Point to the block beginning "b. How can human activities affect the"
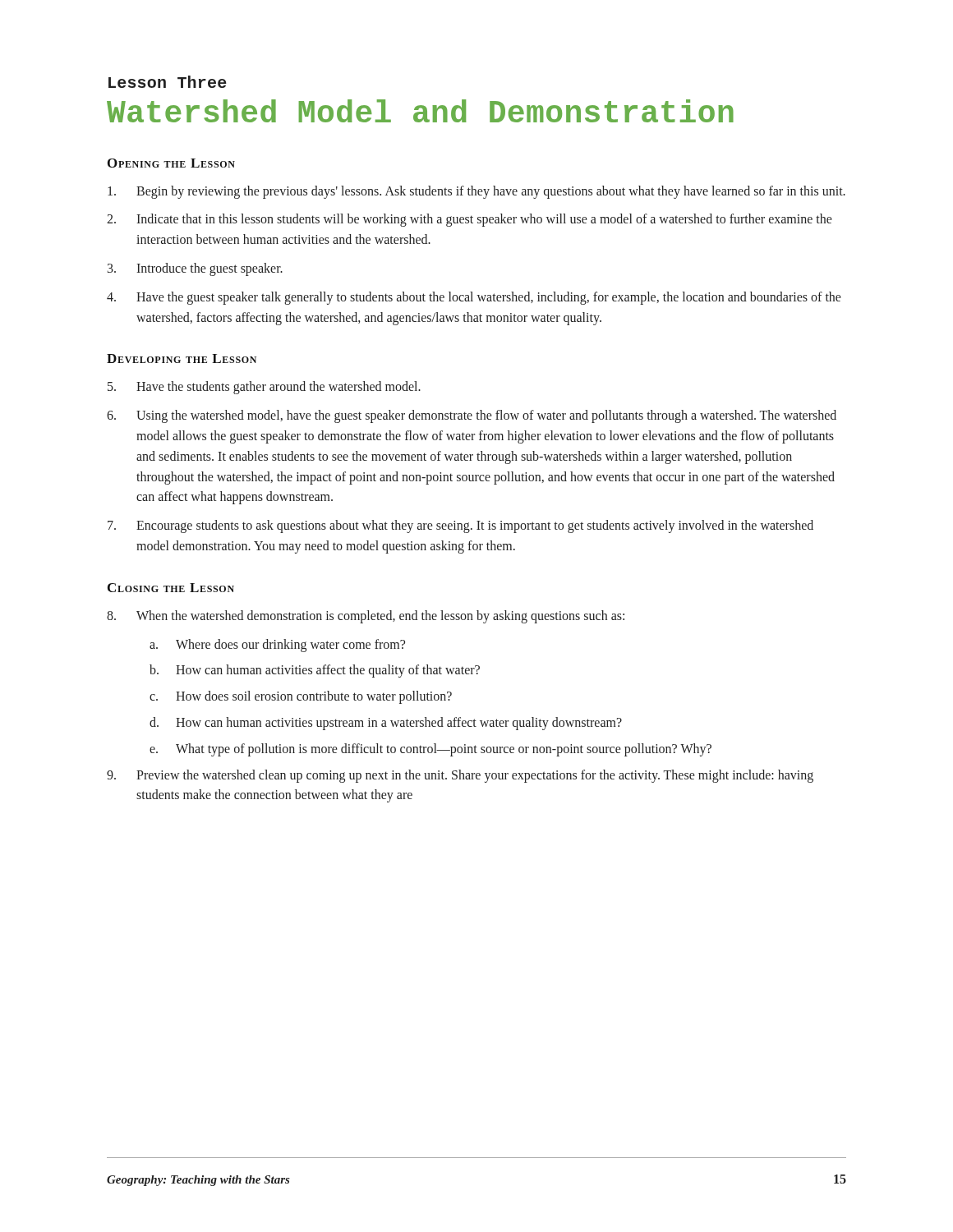This screenshot has width=953, height=1232. coord(315,671)
